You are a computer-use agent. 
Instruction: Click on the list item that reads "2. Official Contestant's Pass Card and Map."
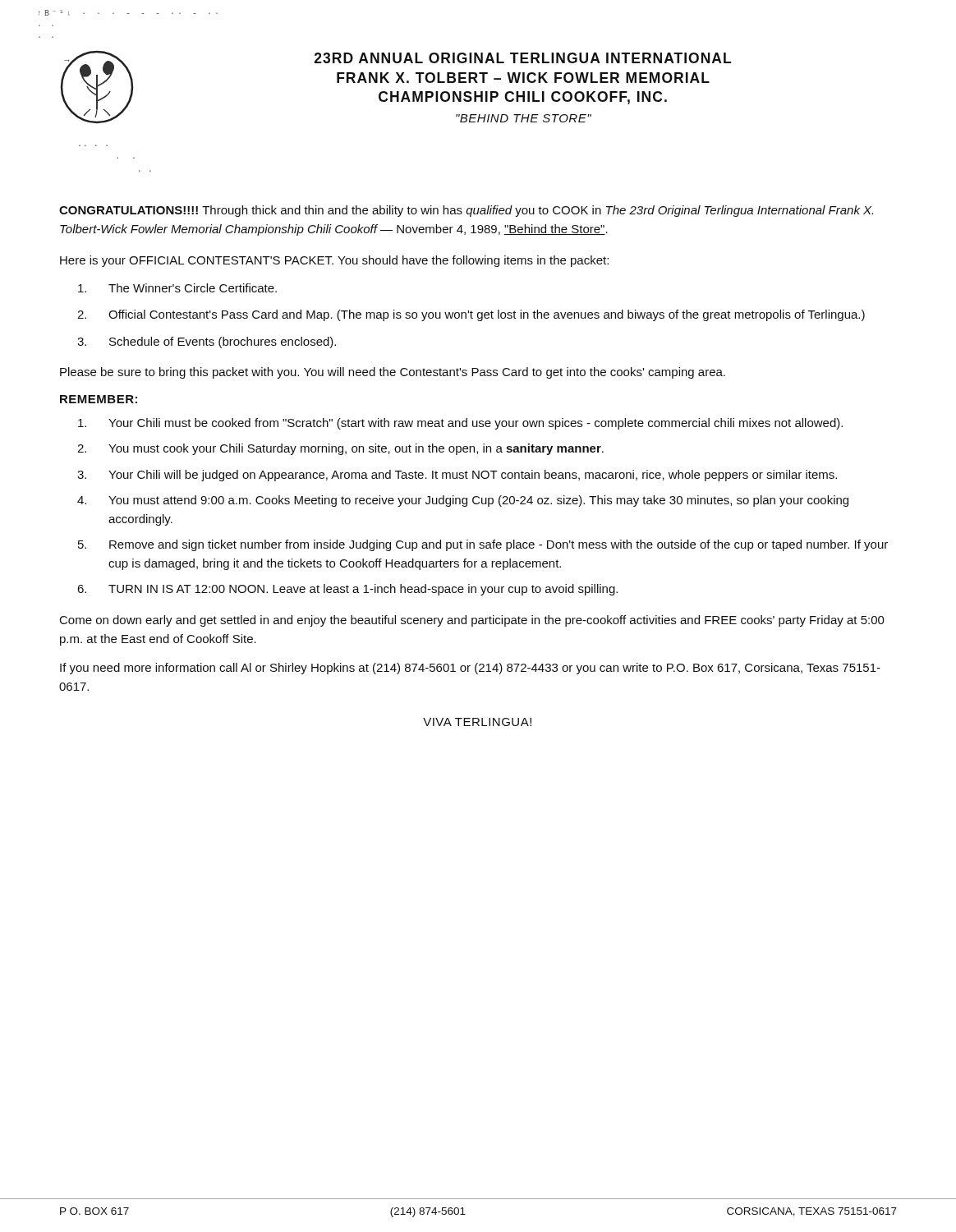478,315
